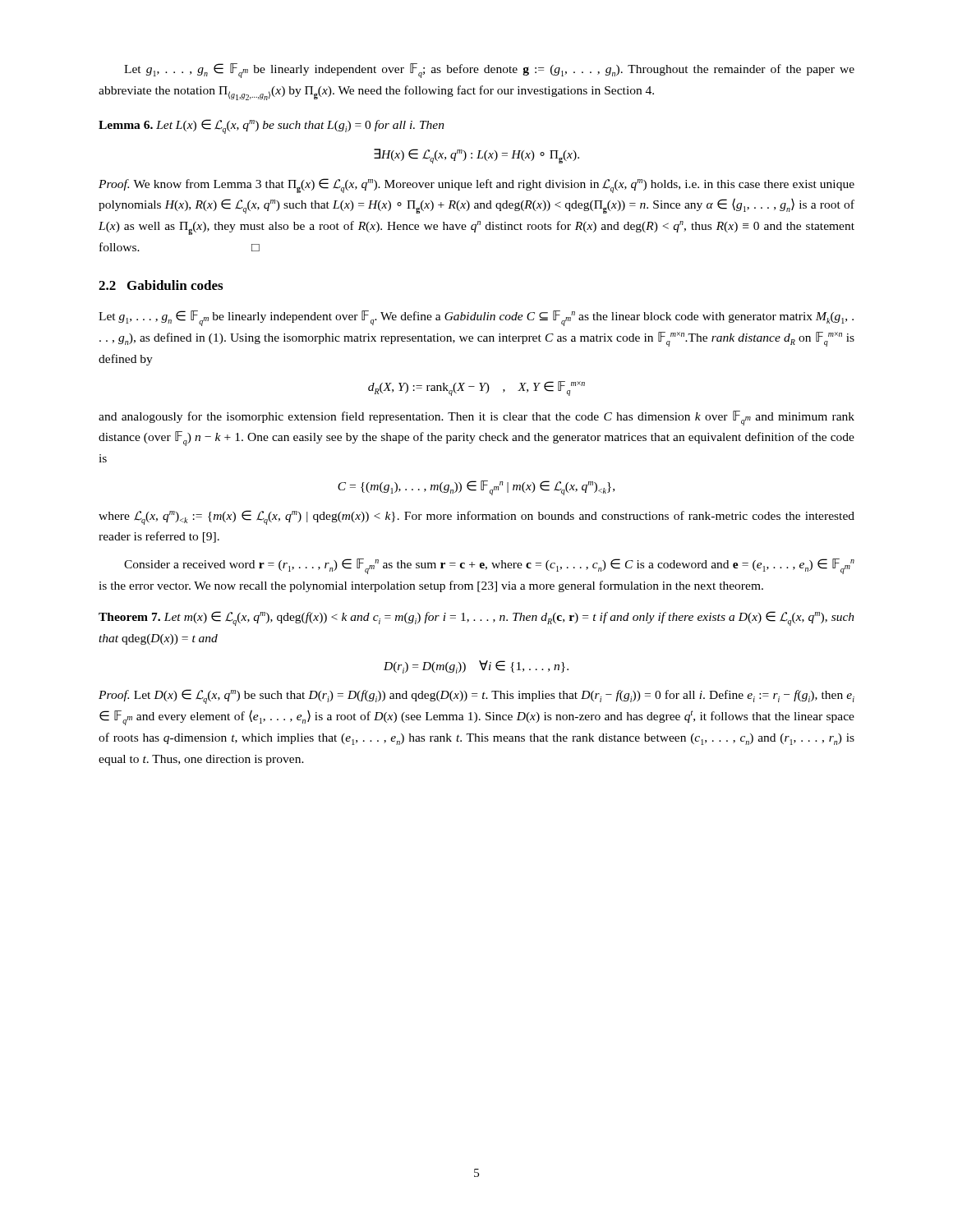
Task: Navigate to the element starting "Proof. We know from Lemma 3"
Action: [476, 215]
